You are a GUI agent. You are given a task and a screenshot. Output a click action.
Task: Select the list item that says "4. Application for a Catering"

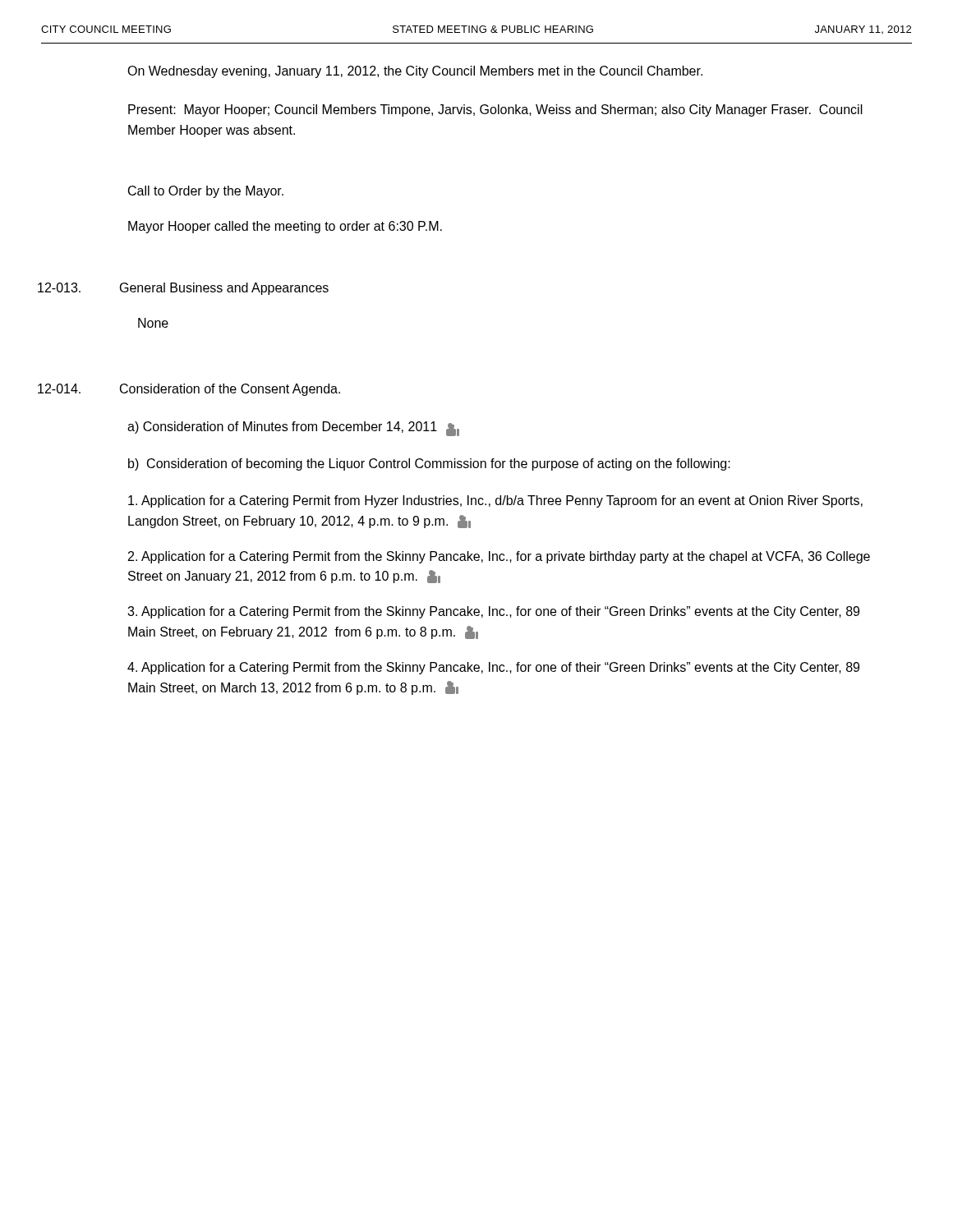pos(494,678)
